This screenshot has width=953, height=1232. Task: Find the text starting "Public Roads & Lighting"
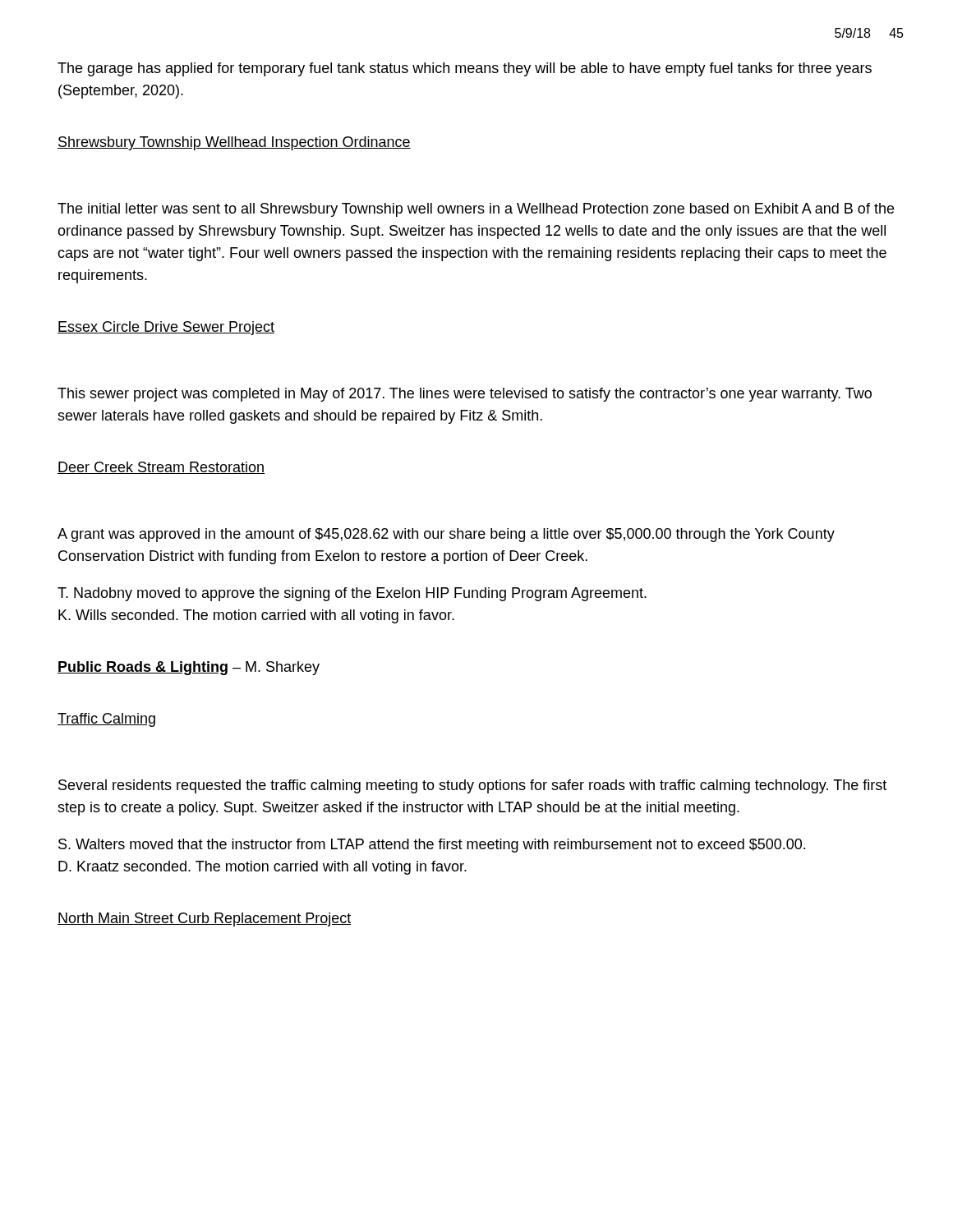click(x=189, y=667)
